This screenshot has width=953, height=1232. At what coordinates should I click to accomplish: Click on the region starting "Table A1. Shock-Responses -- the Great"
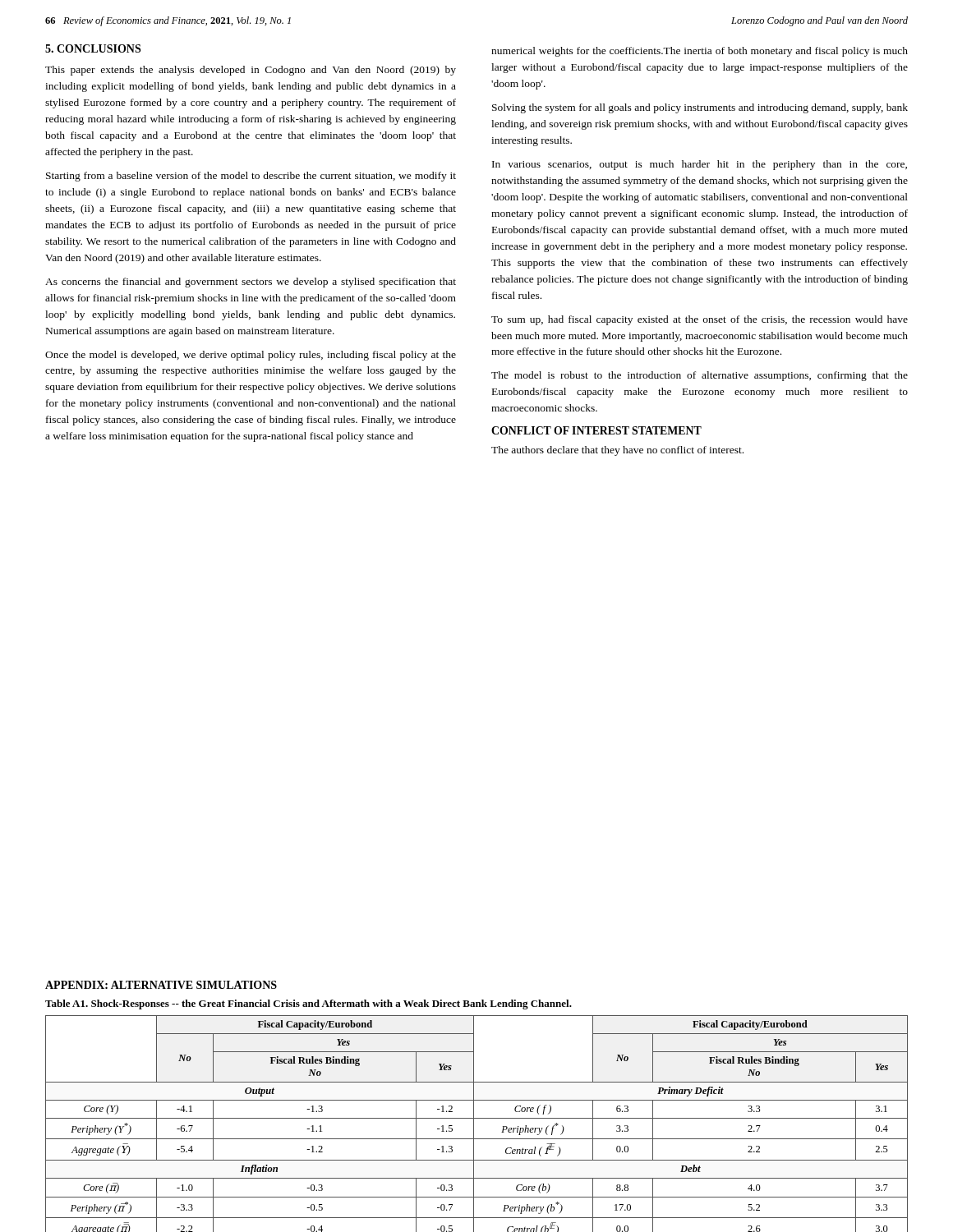(308, 1003)
